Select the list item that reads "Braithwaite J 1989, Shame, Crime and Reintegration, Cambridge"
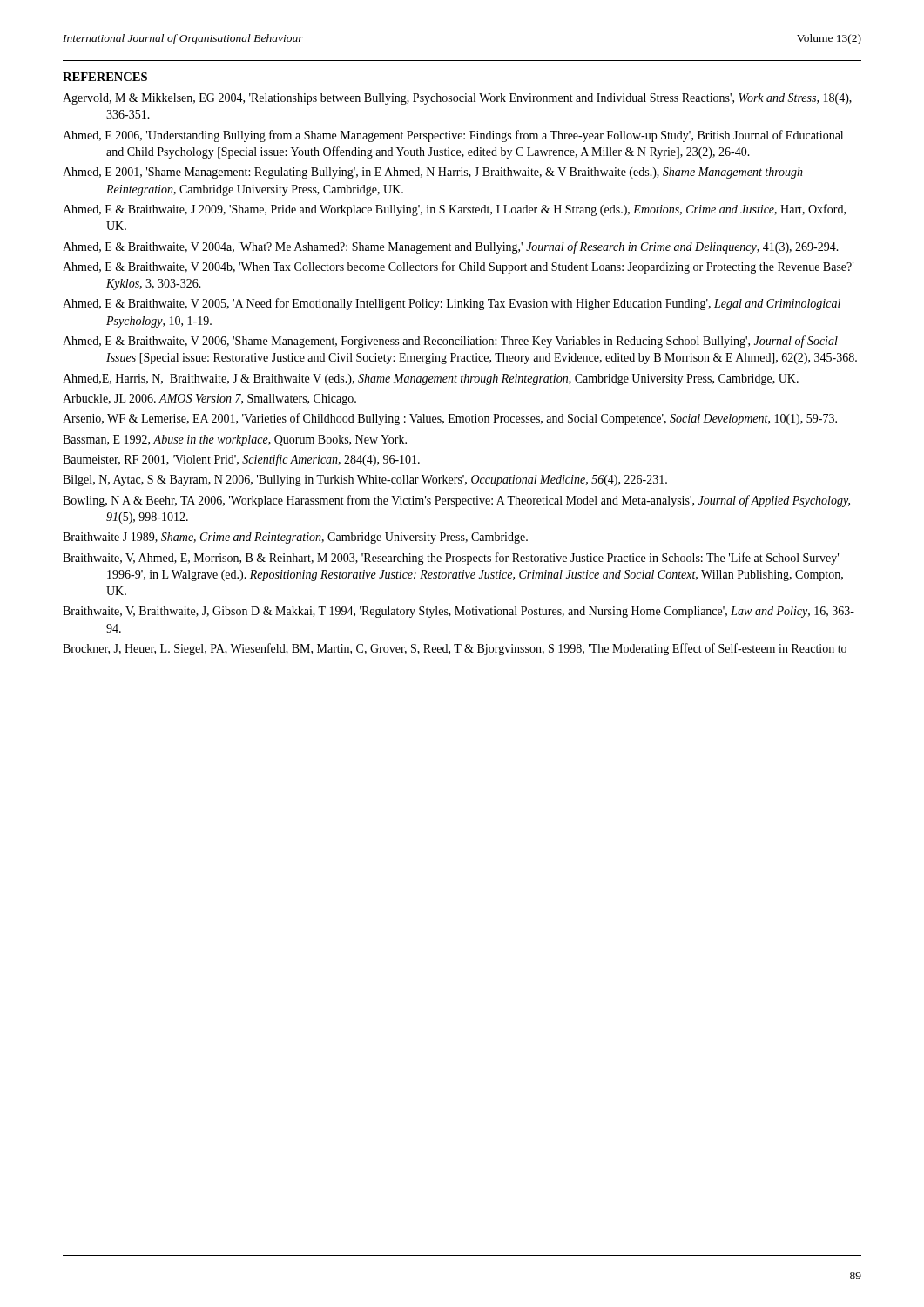This screenshot has width=924, height=1307. (x=296, y=537)
